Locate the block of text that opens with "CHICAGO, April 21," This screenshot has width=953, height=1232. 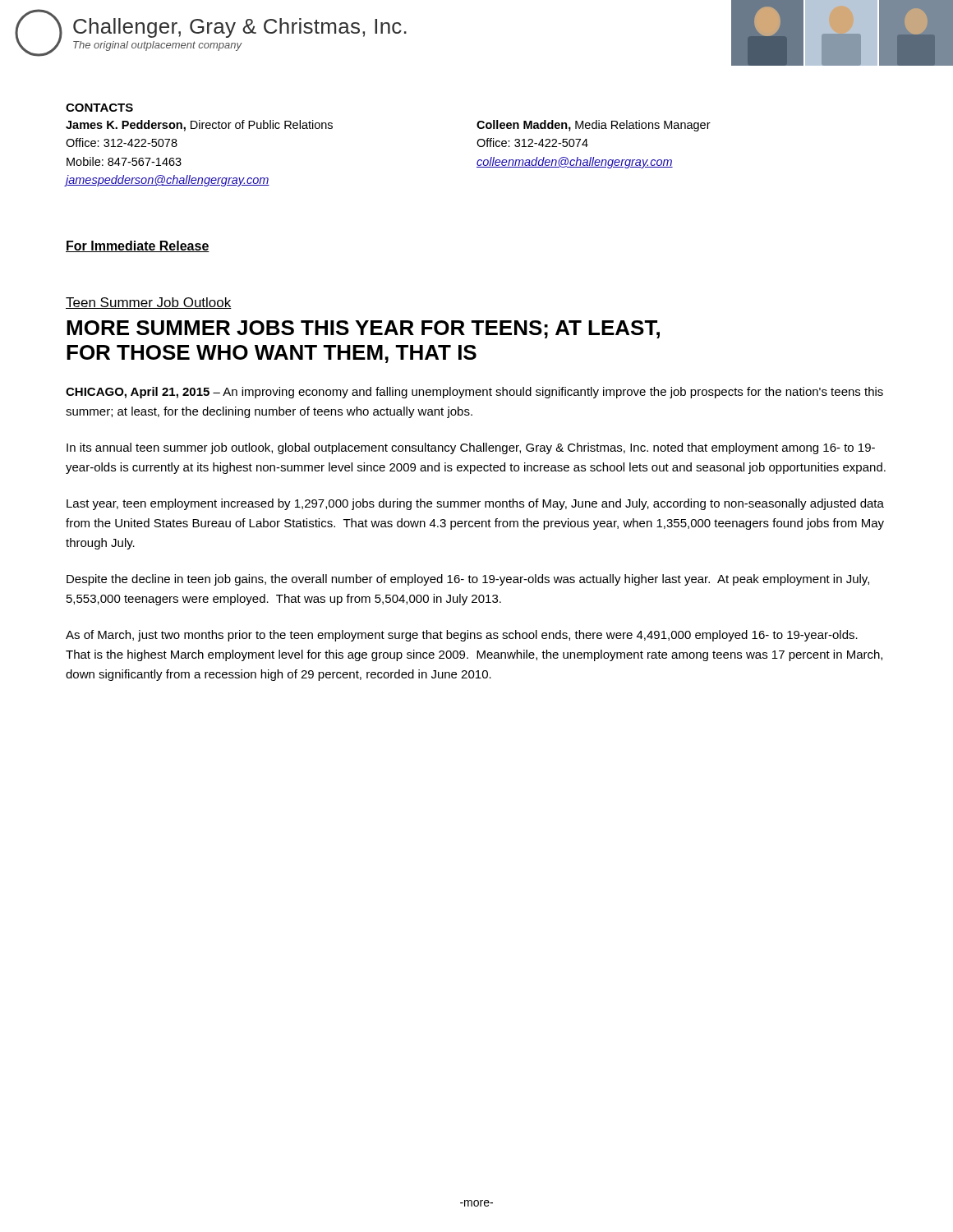coord(475,401)
